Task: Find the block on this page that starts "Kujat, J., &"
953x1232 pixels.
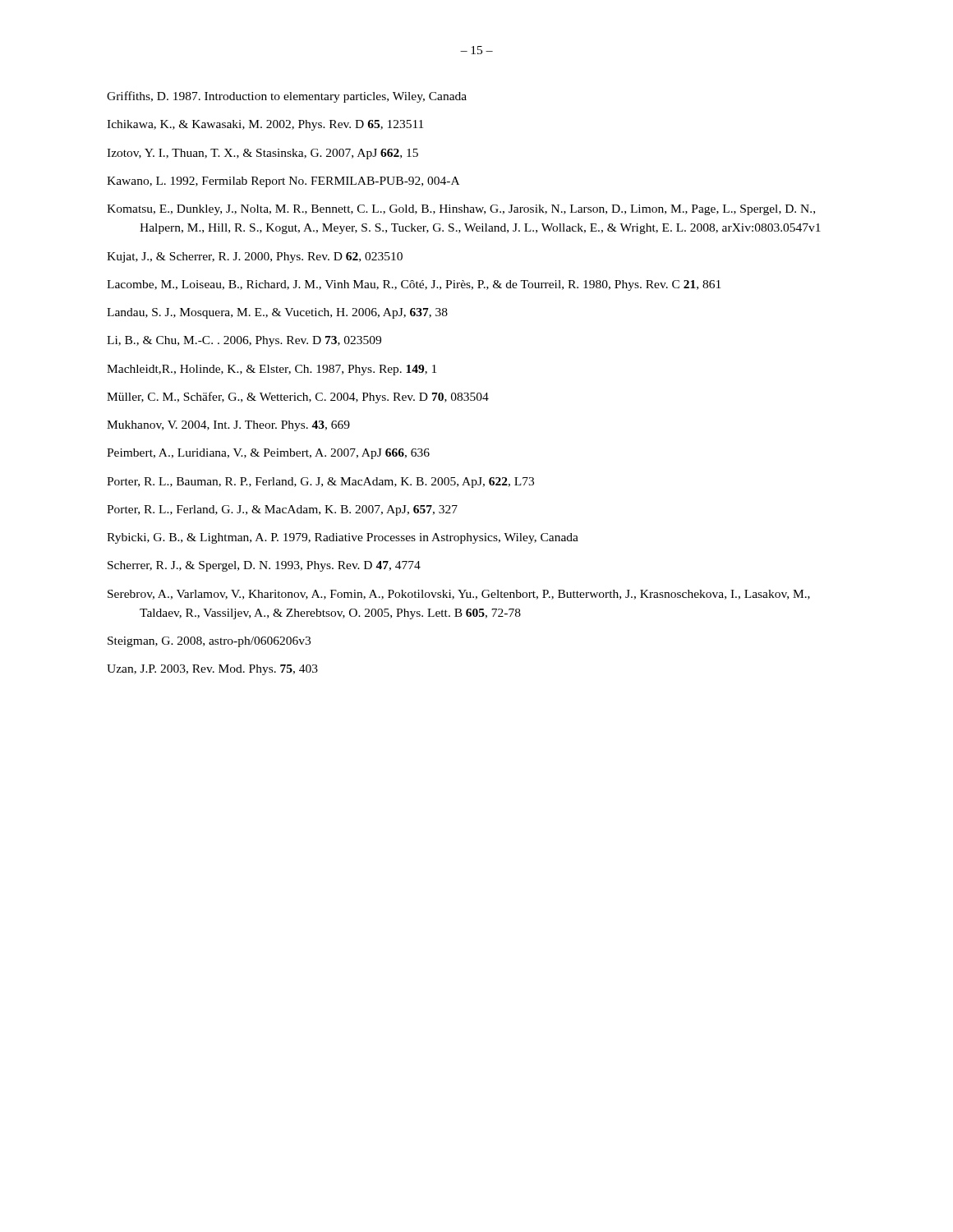Action: click(x=255, y=255)
